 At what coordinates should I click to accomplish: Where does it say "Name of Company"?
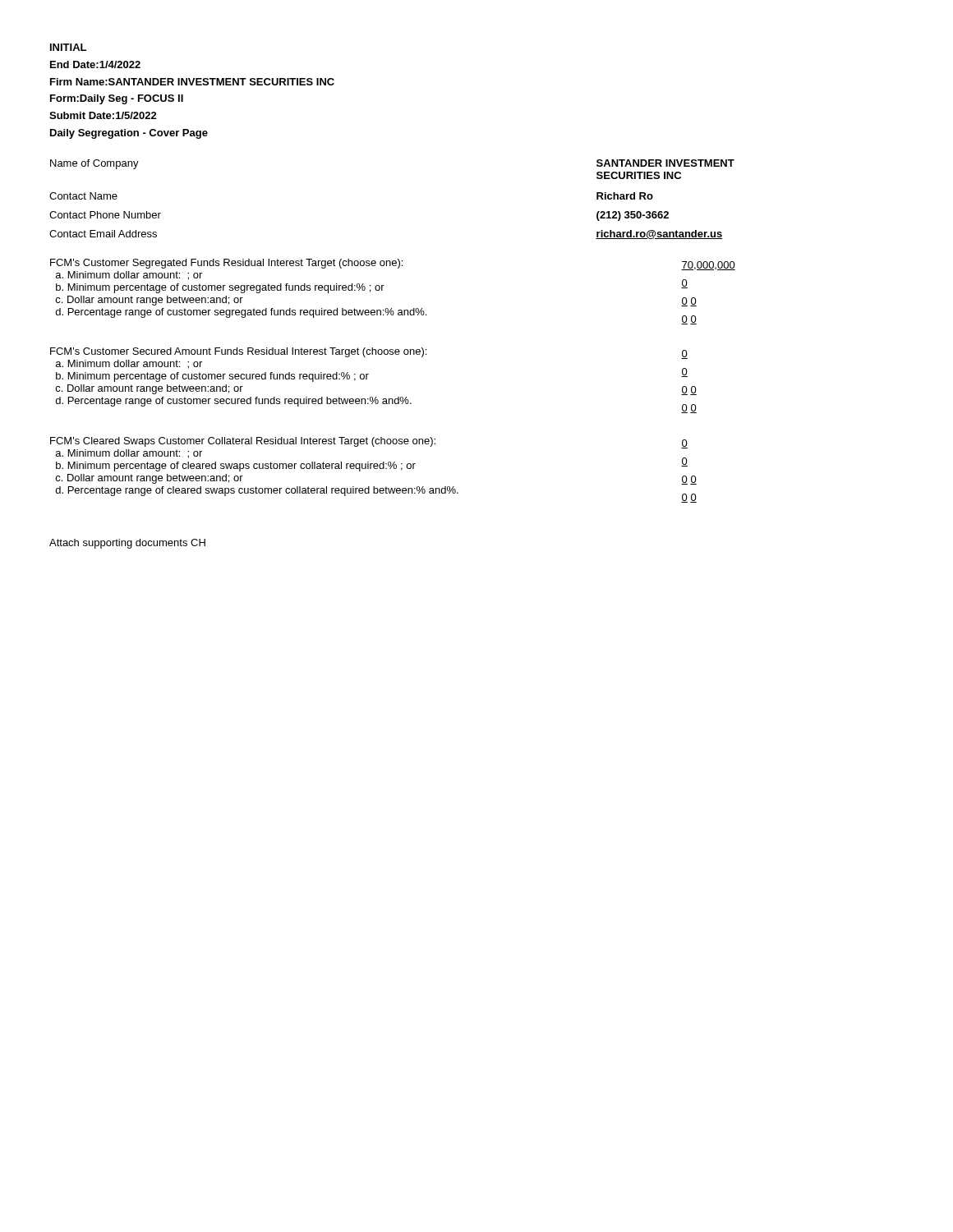94,163
